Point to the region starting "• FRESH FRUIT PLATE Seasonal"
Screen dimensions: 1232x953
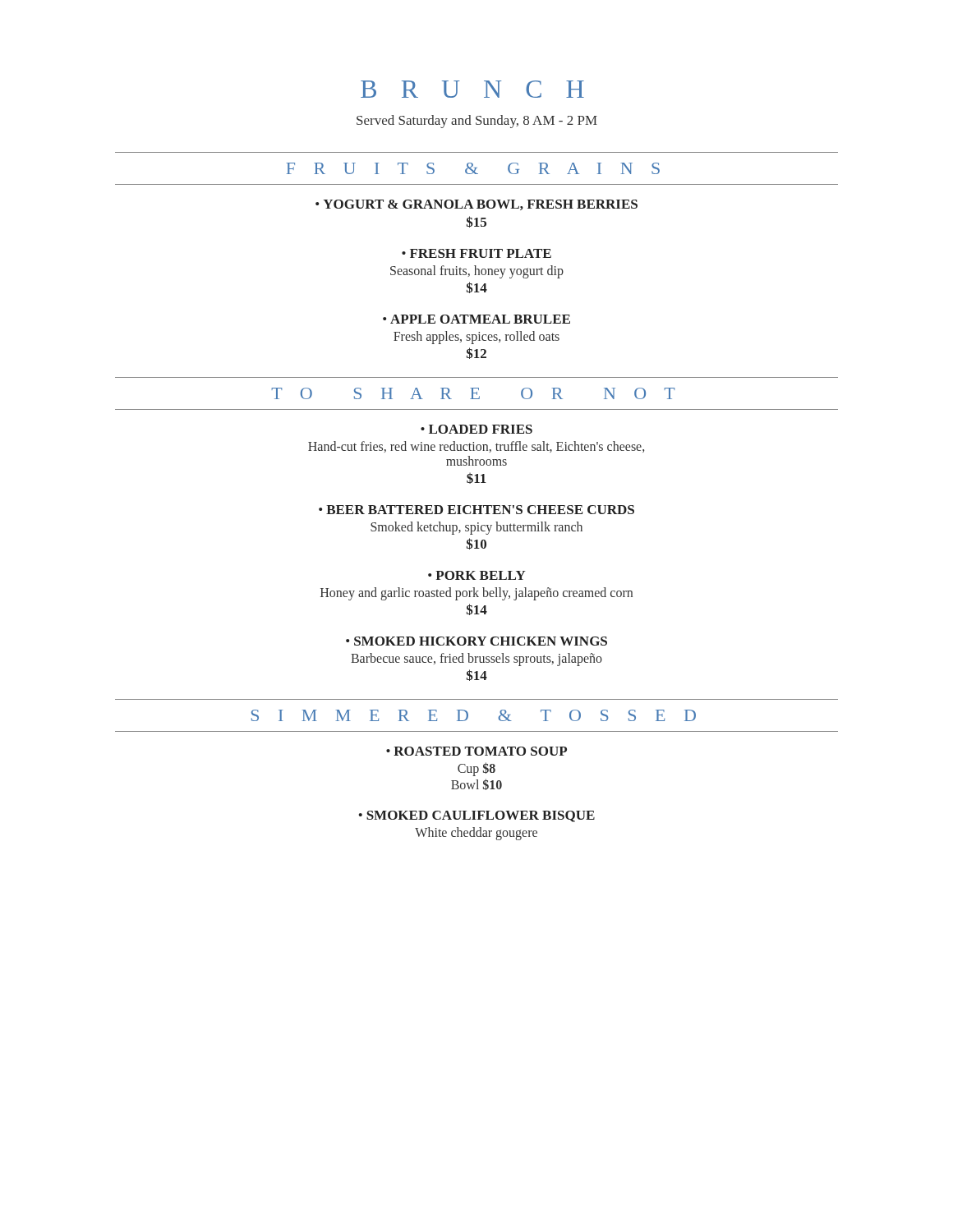476,271
